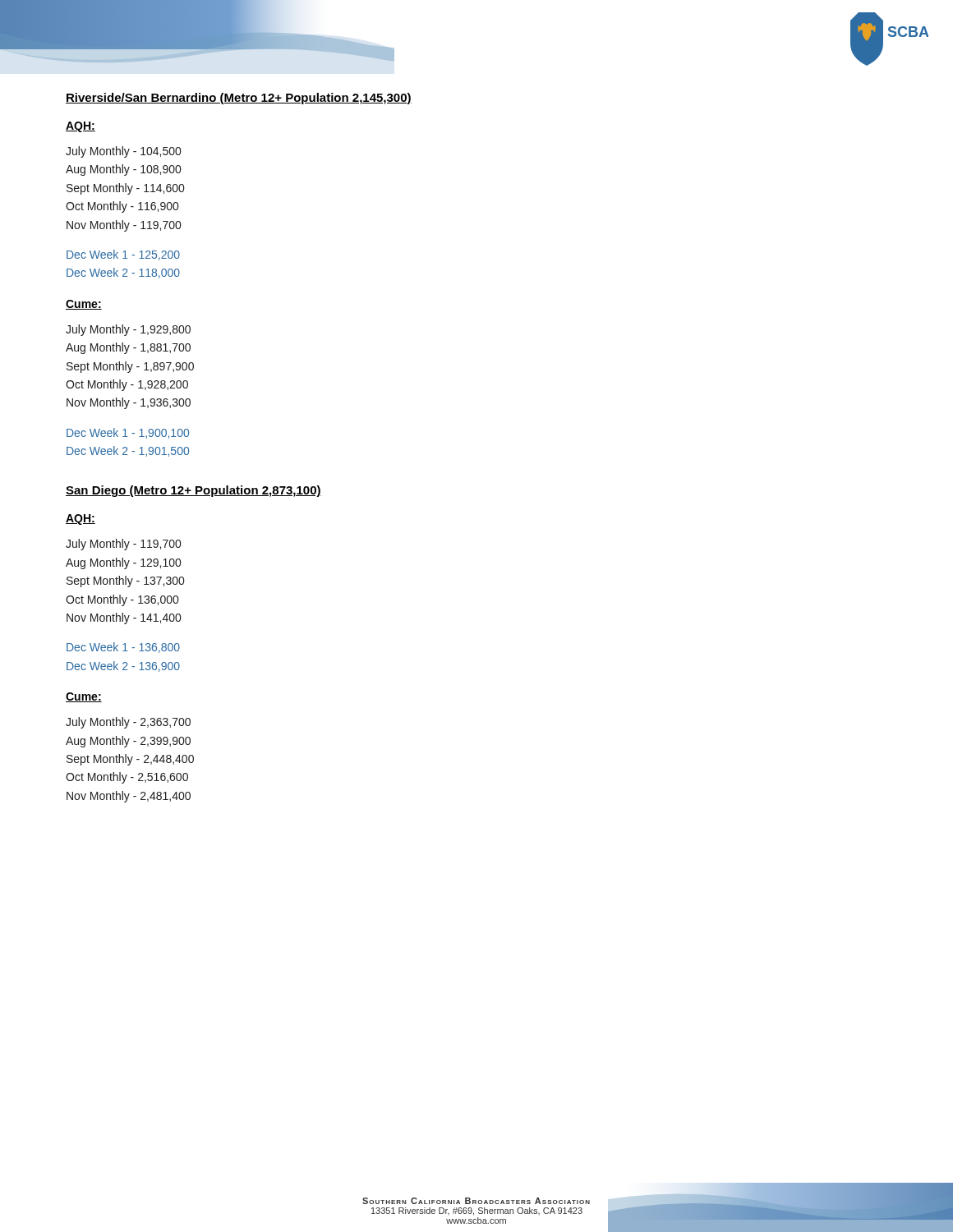Click on the block starting "Aug Monthly - 1,881,700"

tap(128, 348)
